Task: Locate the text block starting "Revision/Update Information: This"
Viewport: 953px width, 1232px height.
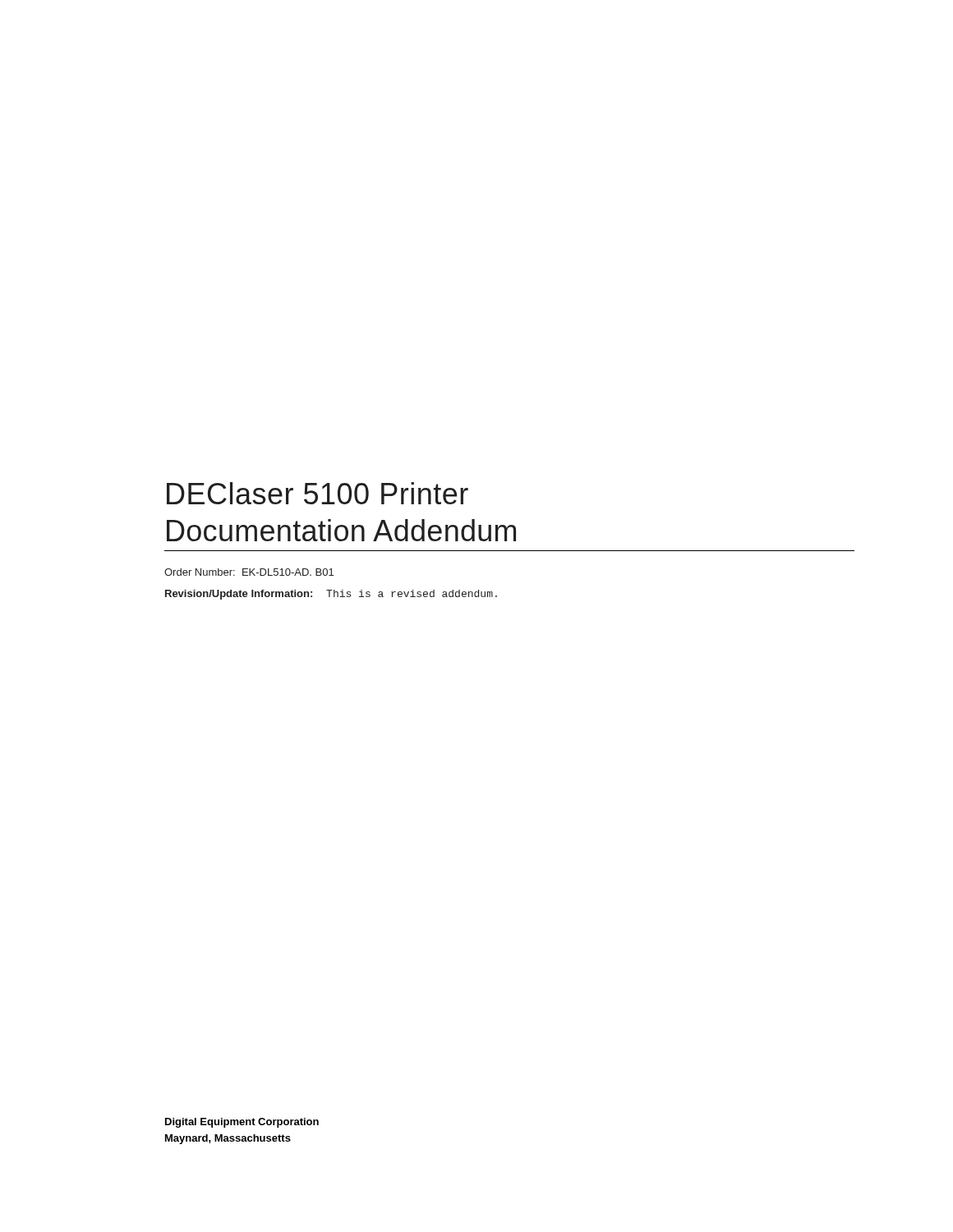Action: 332,594
